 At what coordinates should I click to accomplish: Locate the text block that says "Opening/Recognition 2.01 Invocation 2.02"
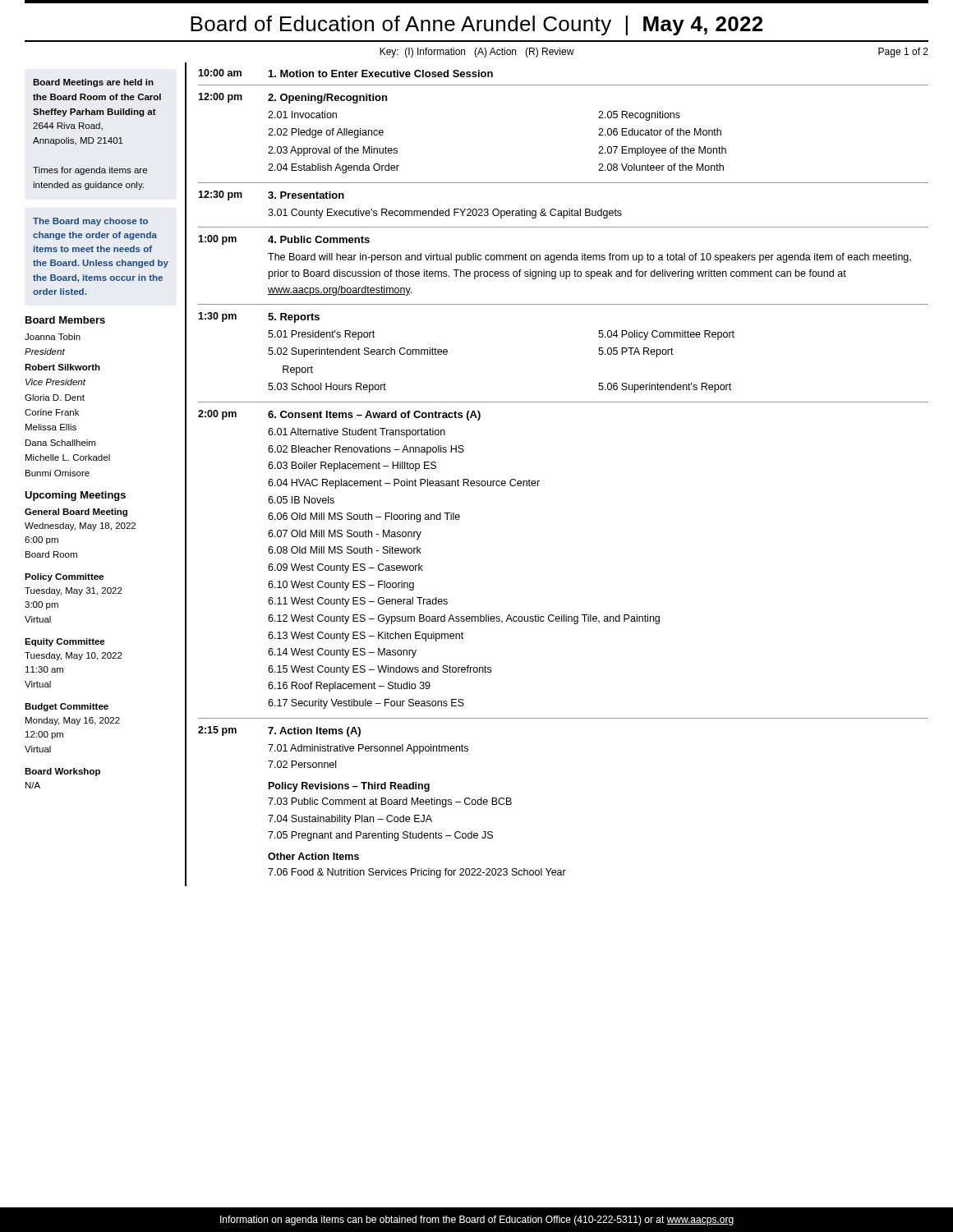(x=598, y=134)
